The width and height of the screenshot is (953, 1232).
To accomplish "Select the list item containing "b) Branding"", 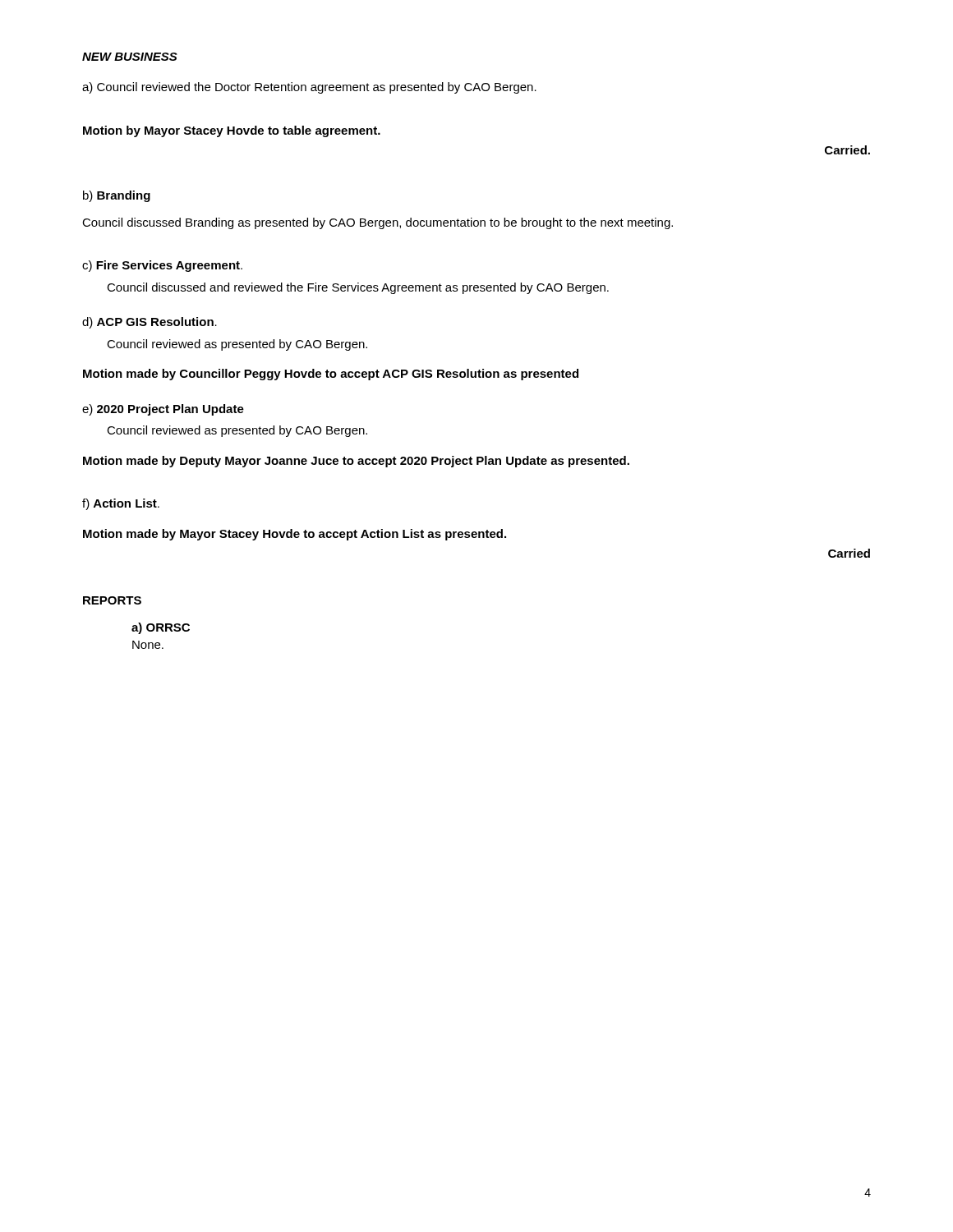I will click(116, 195).
